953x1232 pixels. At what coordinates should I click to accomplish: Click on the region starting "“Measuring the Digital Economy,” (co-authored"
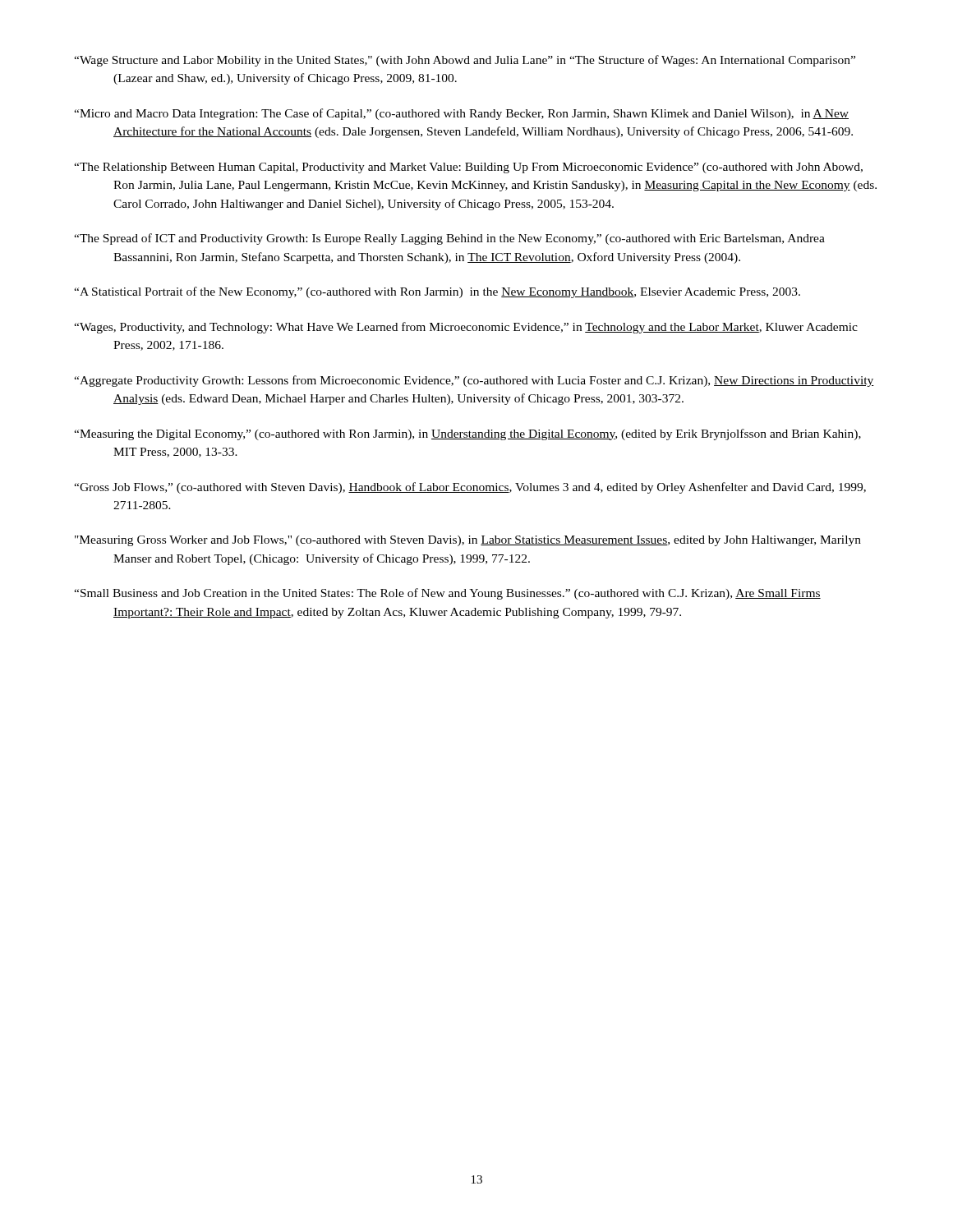476,443
